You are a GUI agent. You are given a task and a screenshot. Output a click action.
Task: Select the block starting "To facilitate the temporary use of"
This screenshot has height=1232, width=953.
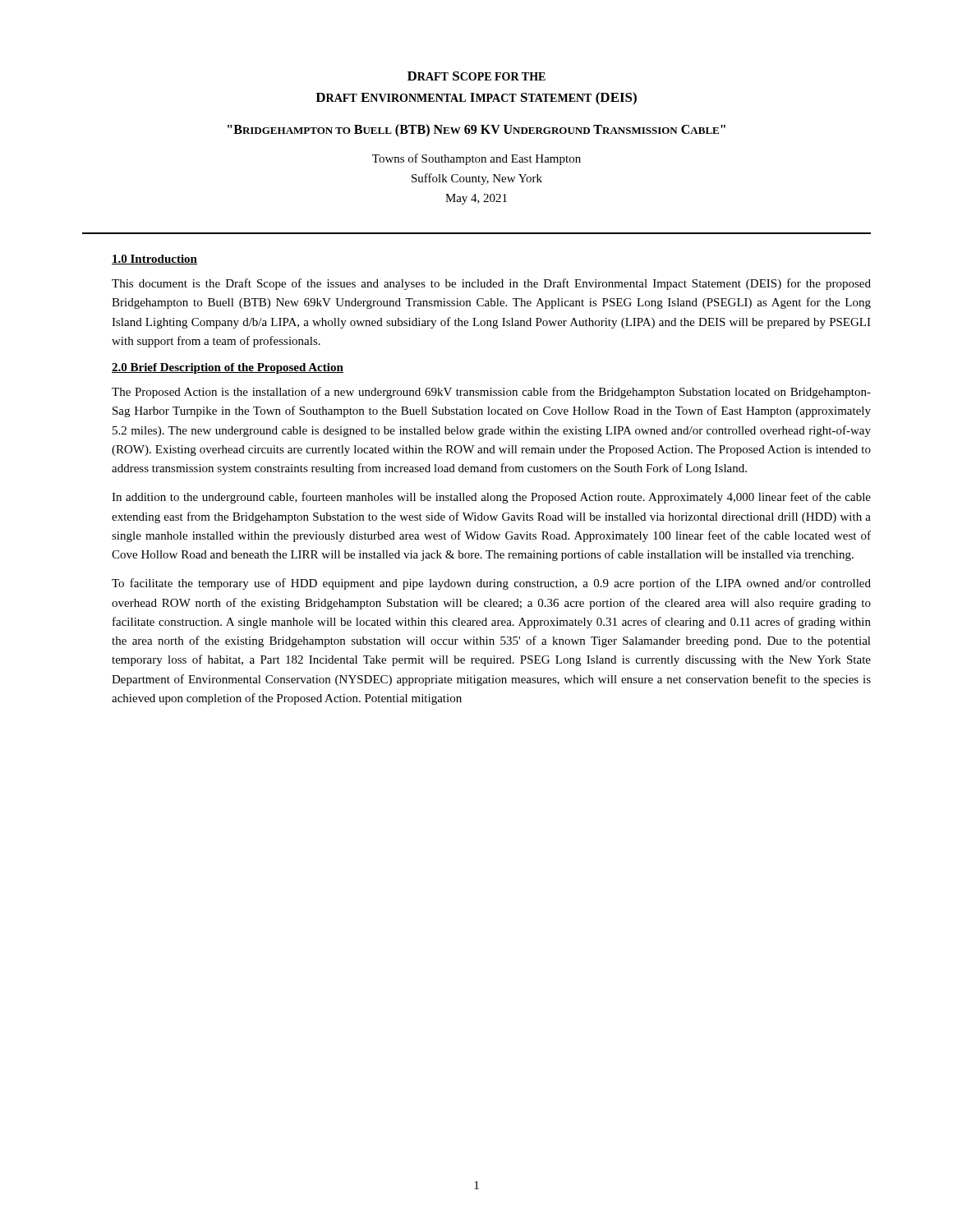pos(491,641)
